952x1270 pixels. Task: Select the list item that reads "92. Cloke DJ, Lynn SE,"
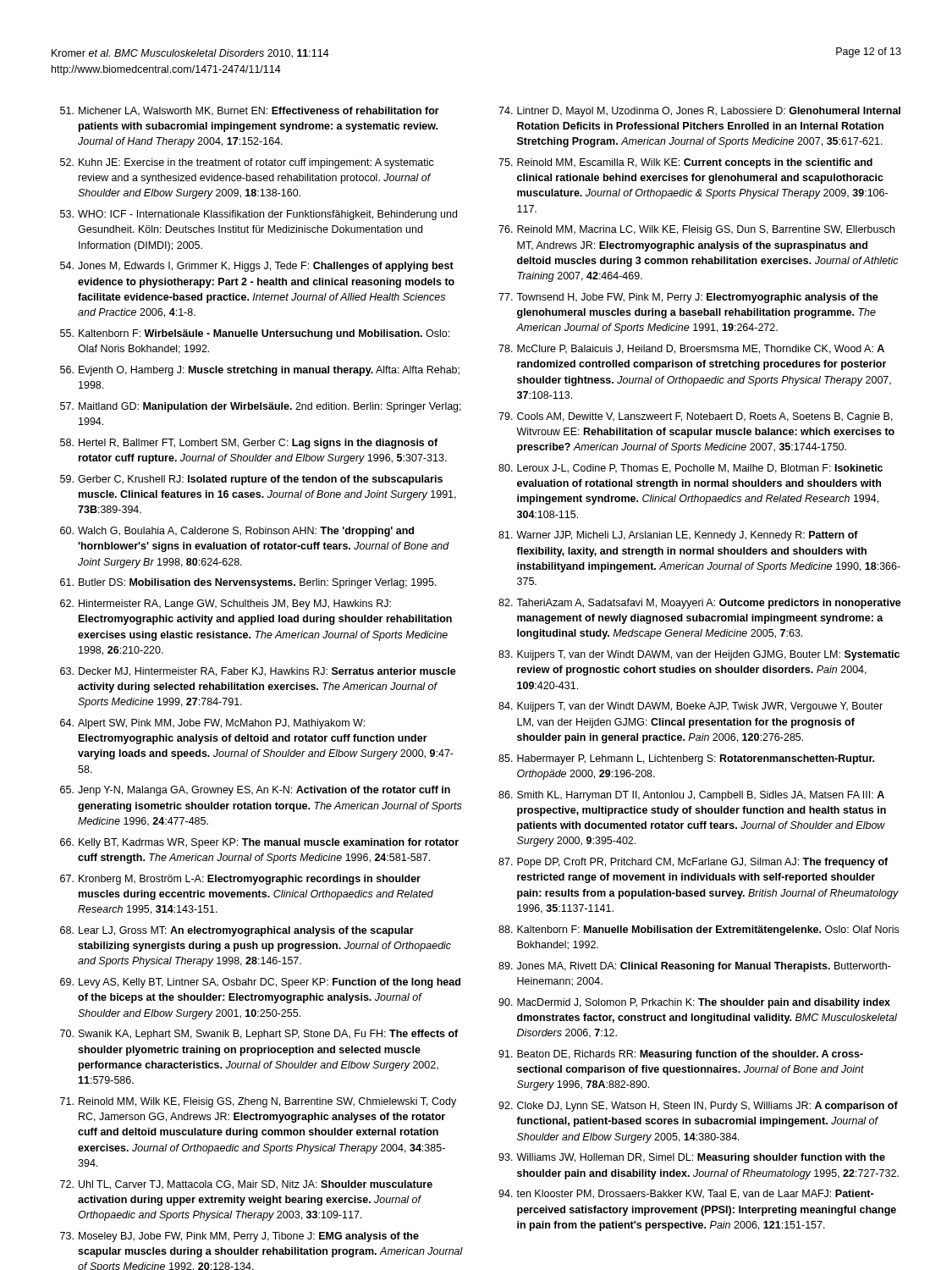tap(695, 1121)
